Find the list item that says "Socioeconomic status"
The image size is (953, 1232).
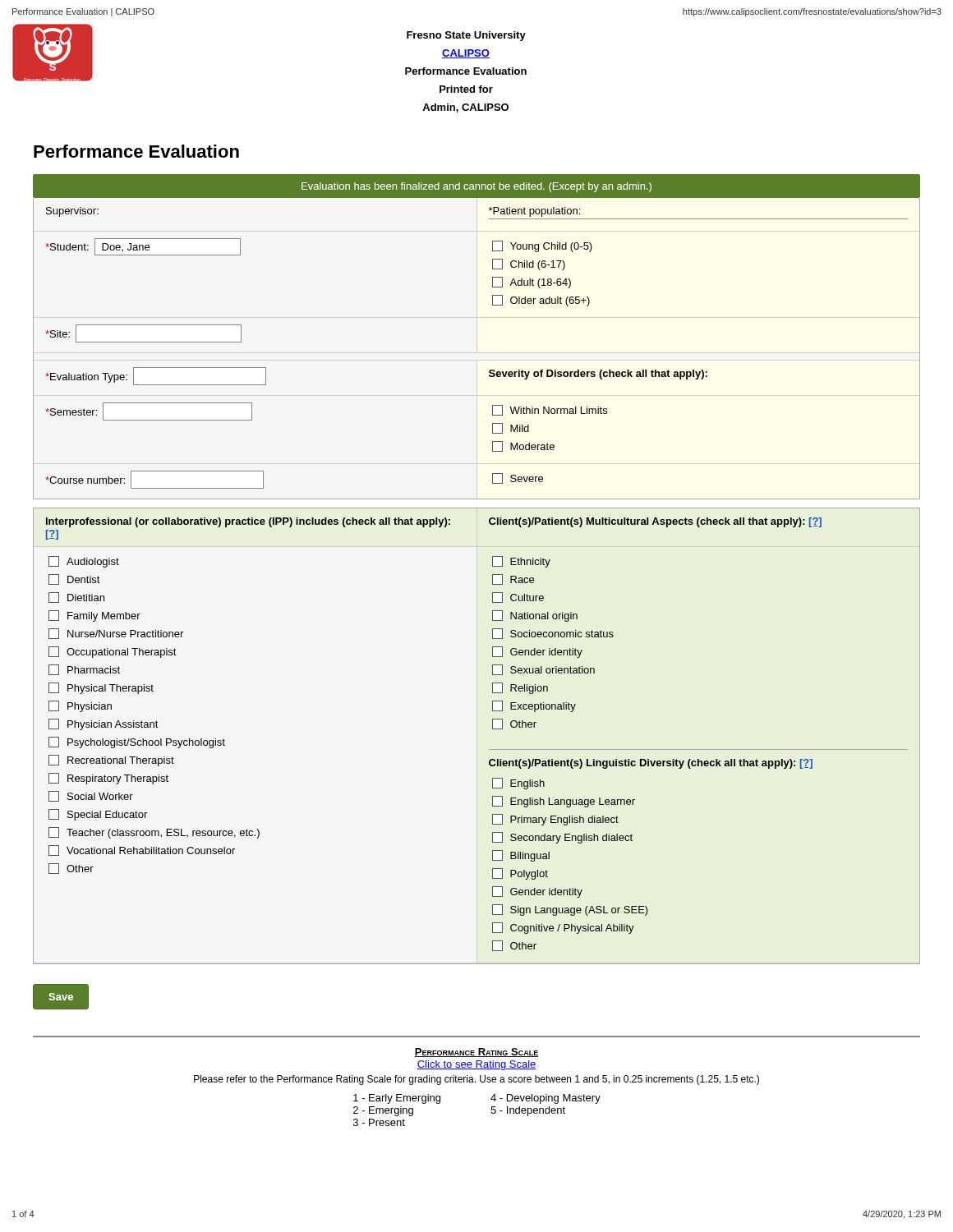coord(553,634)
